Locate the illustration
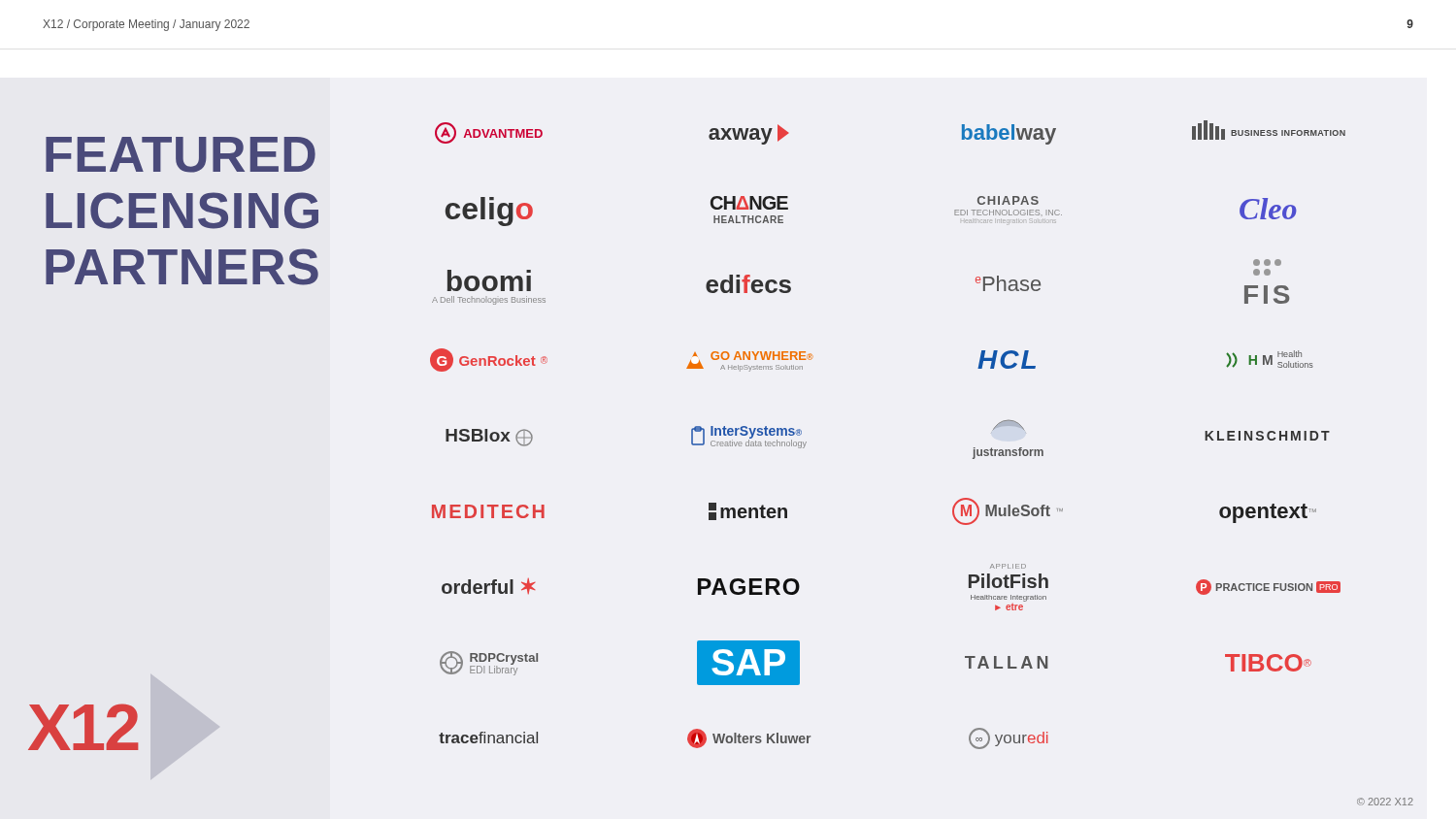1456x819 pixels. click(x=878, y=444)
